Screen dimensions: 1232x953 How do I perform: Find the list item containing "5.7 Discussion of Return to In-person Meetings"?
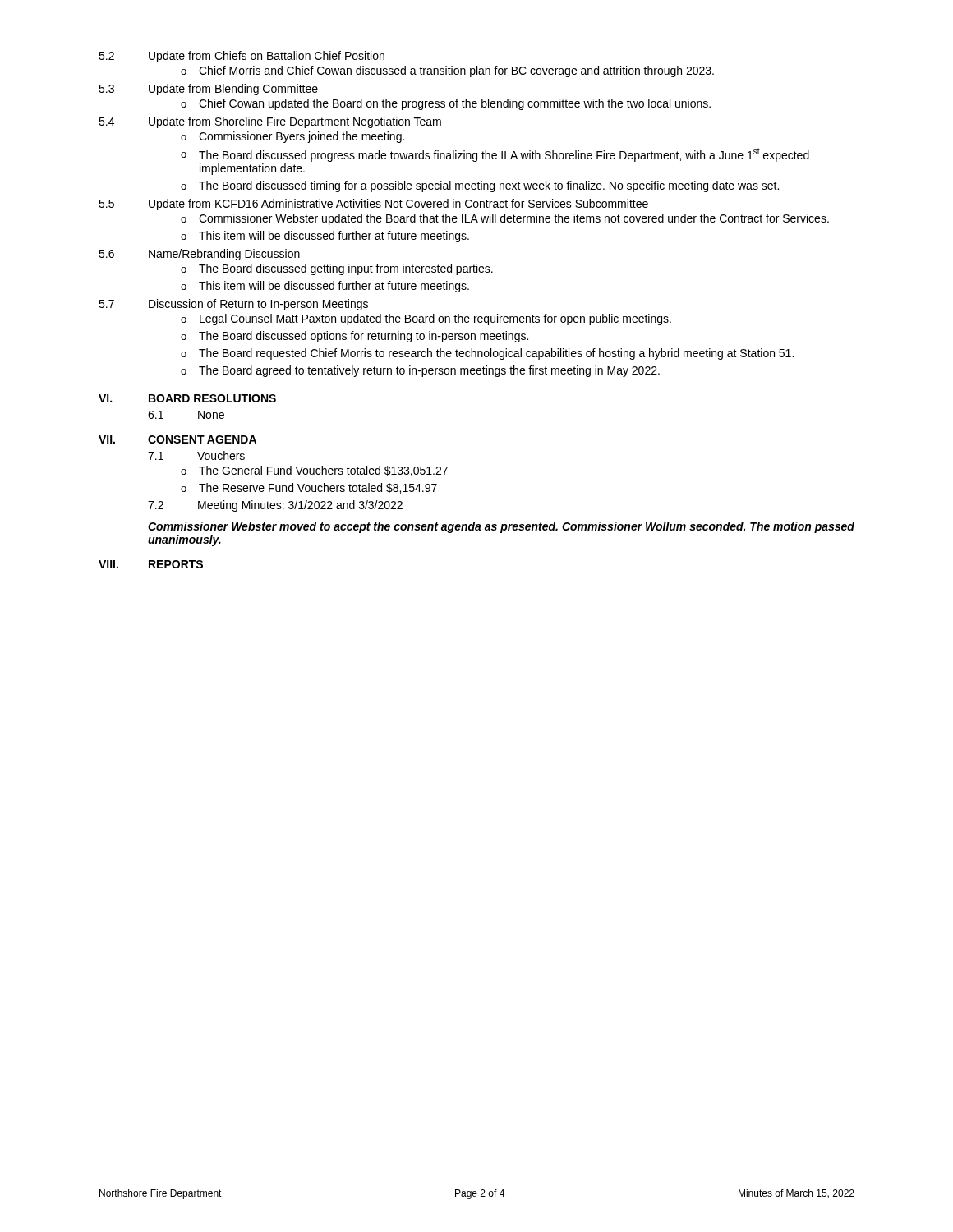[233, 305]
